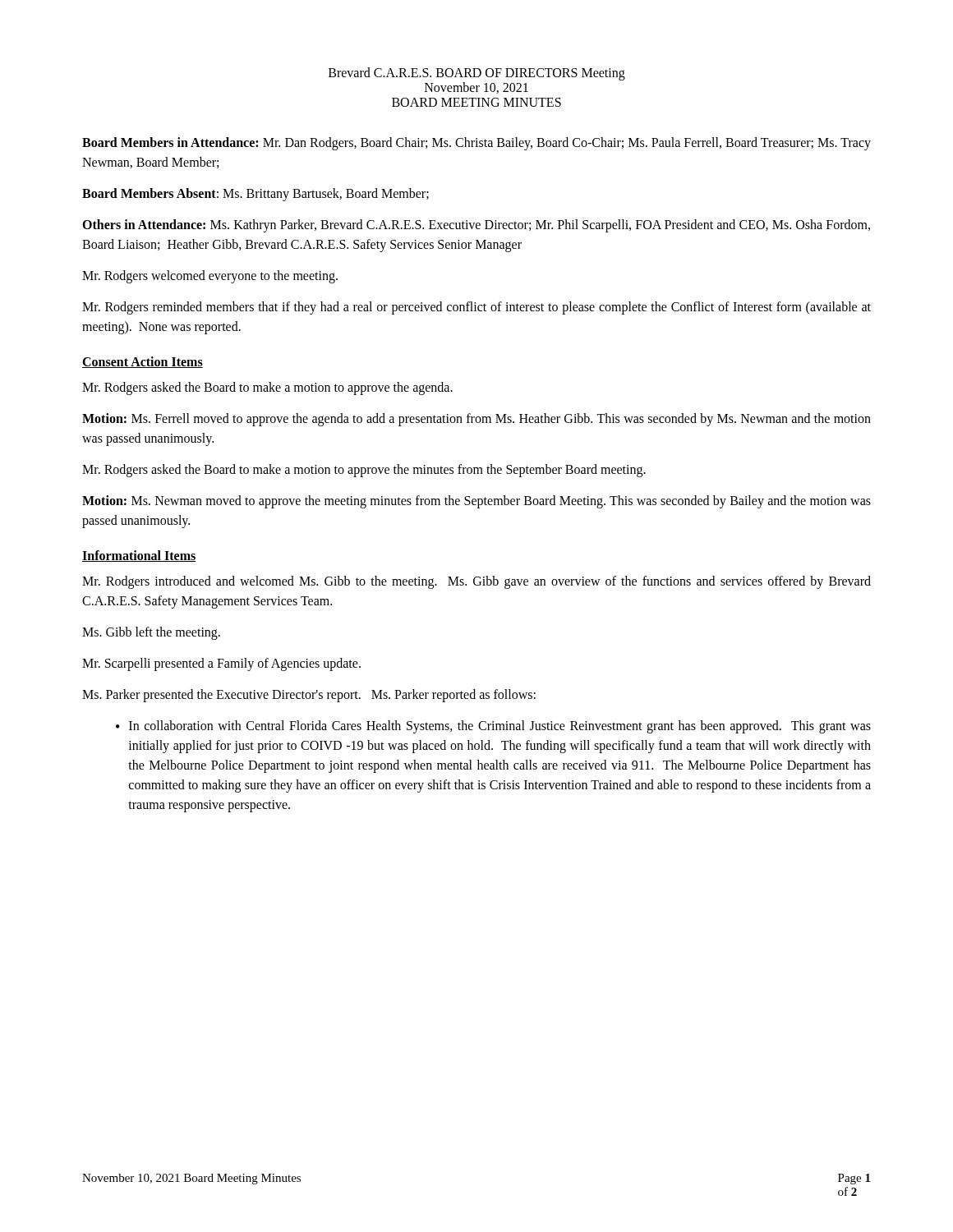Select the text block that says "Motion: Ms. Ferrell moved to approve the agenda"
Image resolution: width=953 pixels, height=1232 pixels.
pyautogui.click(x=476, y=428)
